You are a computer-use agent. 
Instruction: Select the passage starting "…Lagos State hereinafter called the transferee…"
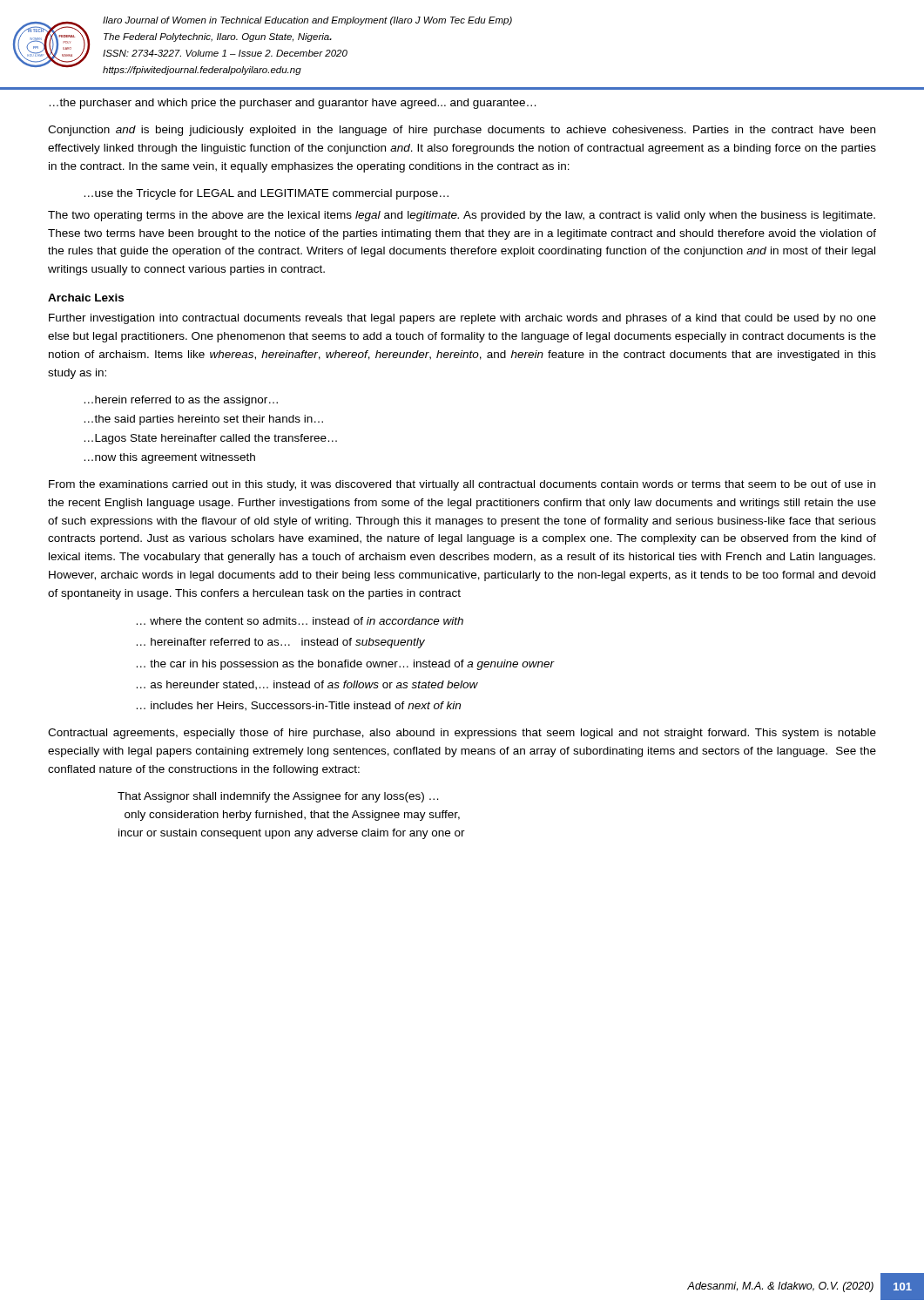[210, 438]
